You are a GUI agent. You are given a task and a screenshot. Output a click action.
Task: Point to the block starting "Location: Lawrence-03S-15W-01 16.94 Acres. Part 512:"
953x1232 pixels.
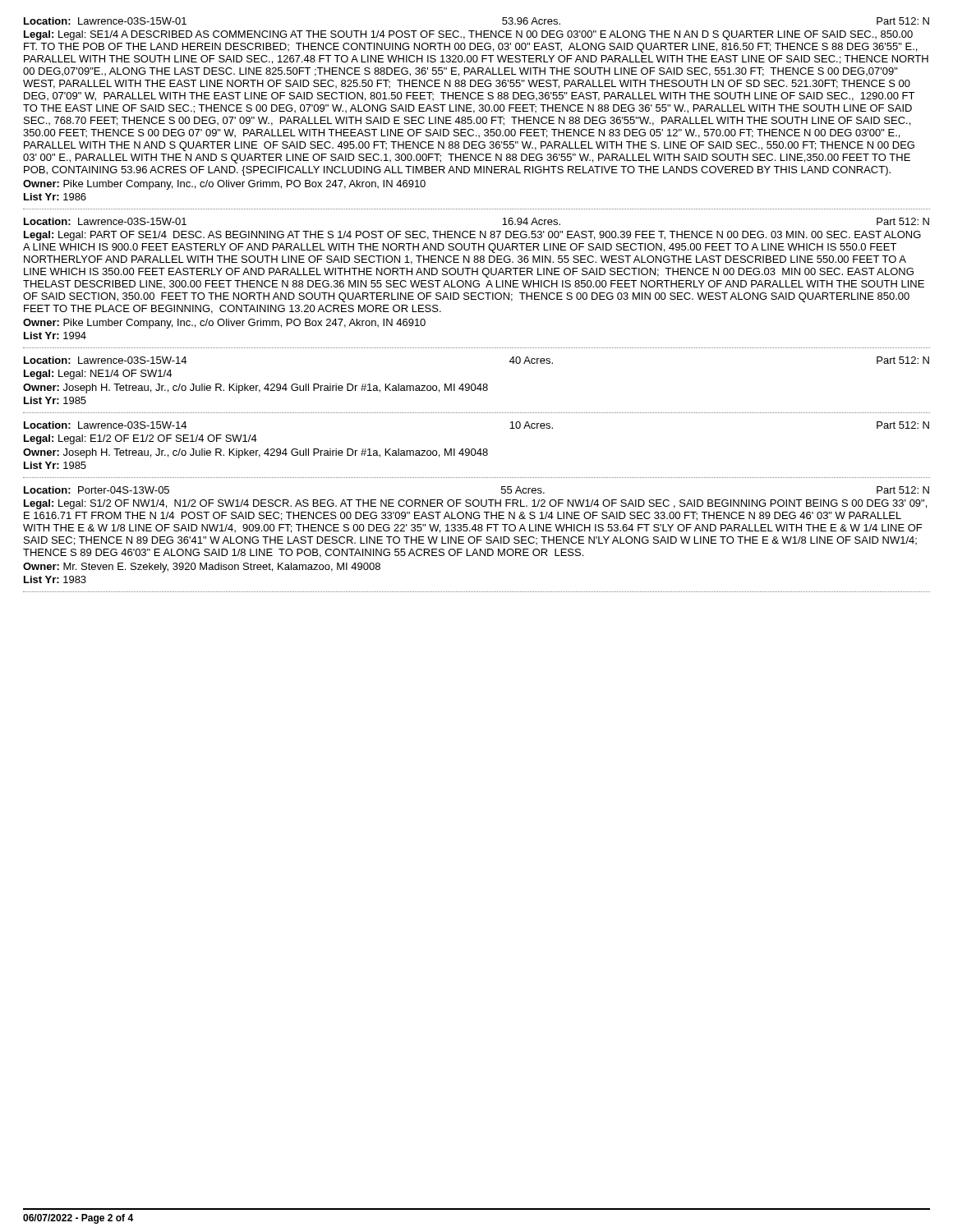pyautogui.click(x=476, y=278)
